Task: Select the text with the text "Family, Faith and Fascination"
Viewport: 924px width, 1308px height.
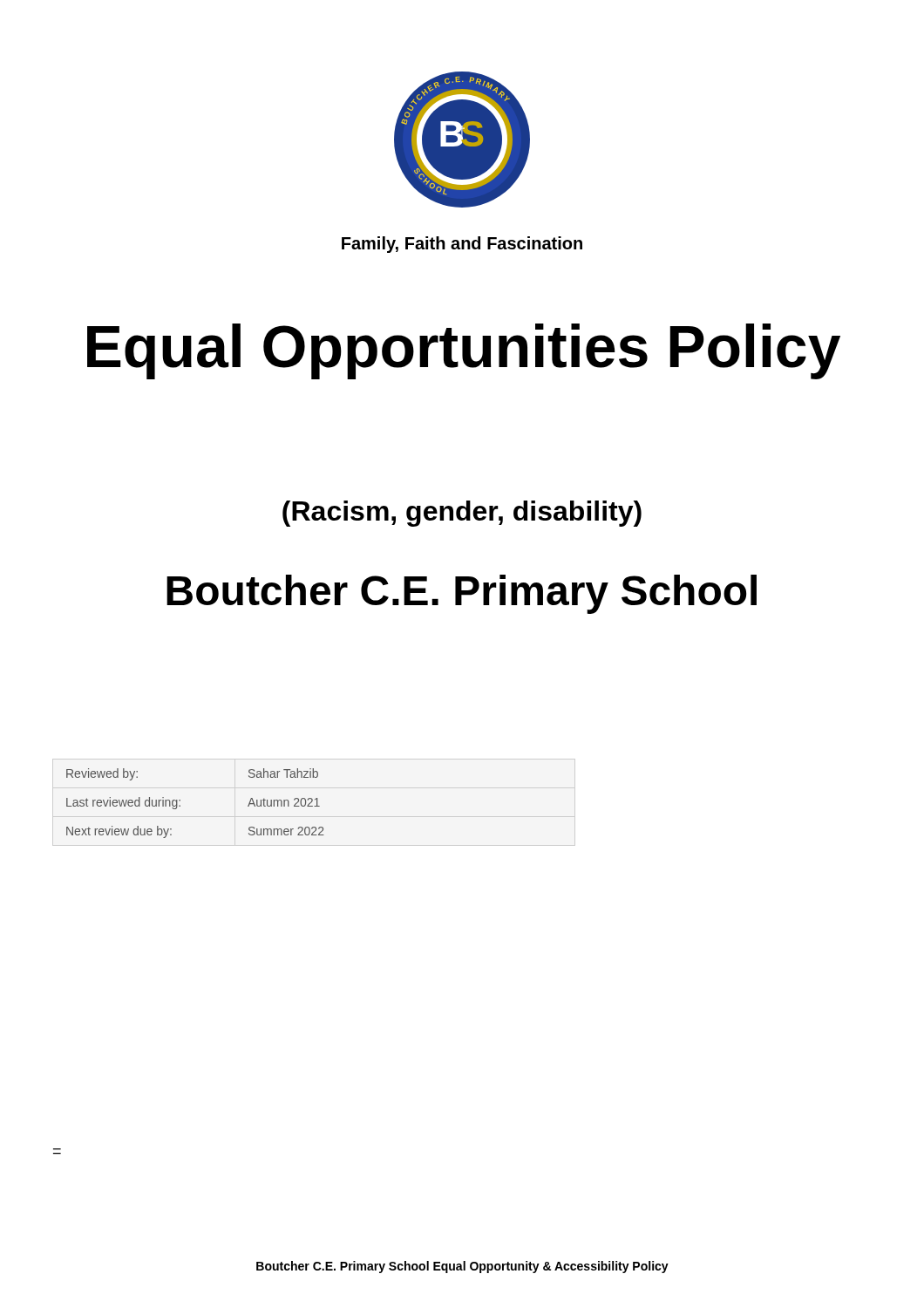Action: 462,243
